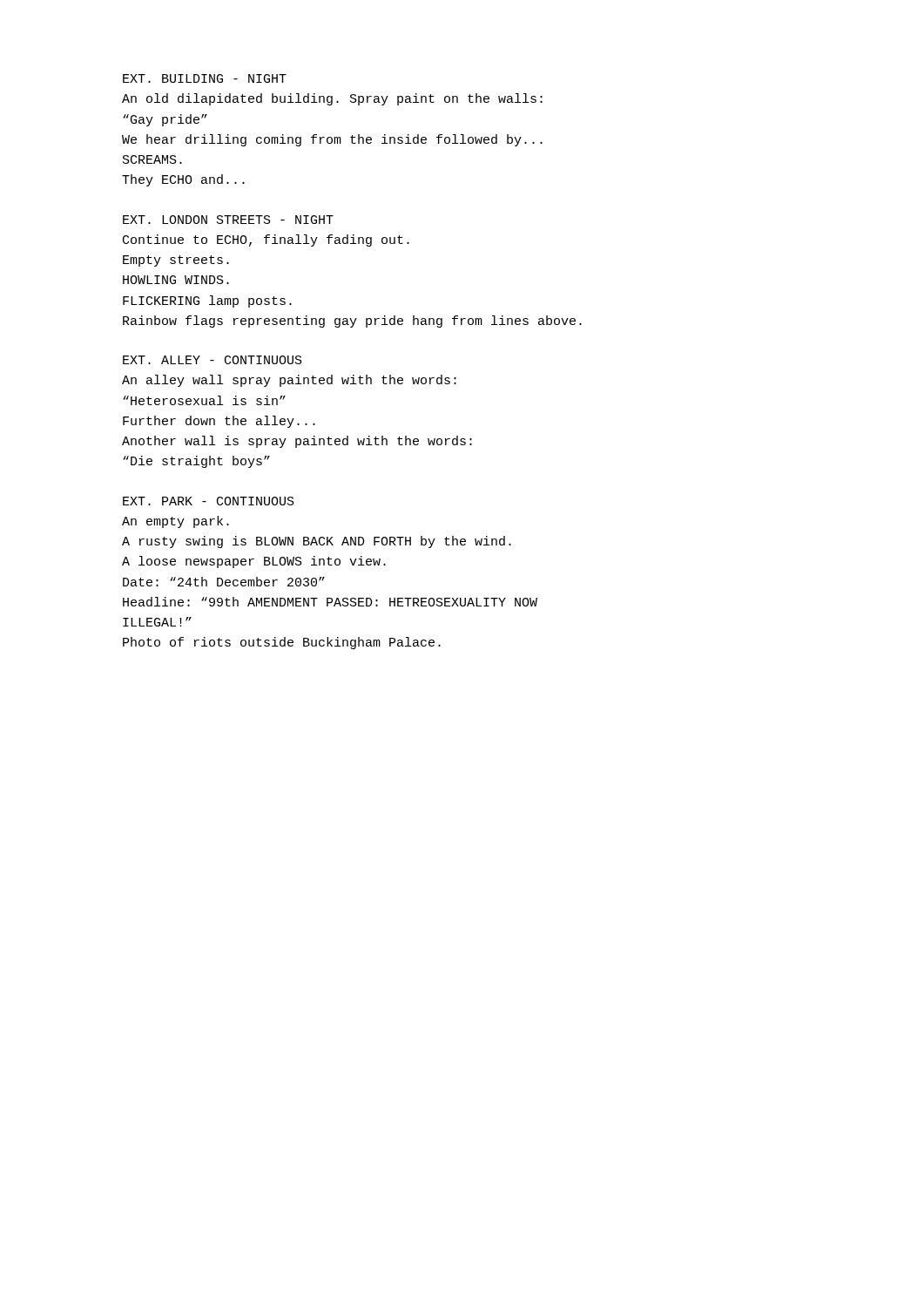This screenshot has width=924, height=1307.
Task: Find the block on this page that starts "A loose newspaper BLOWS"
Action: [x=255, y=563]
